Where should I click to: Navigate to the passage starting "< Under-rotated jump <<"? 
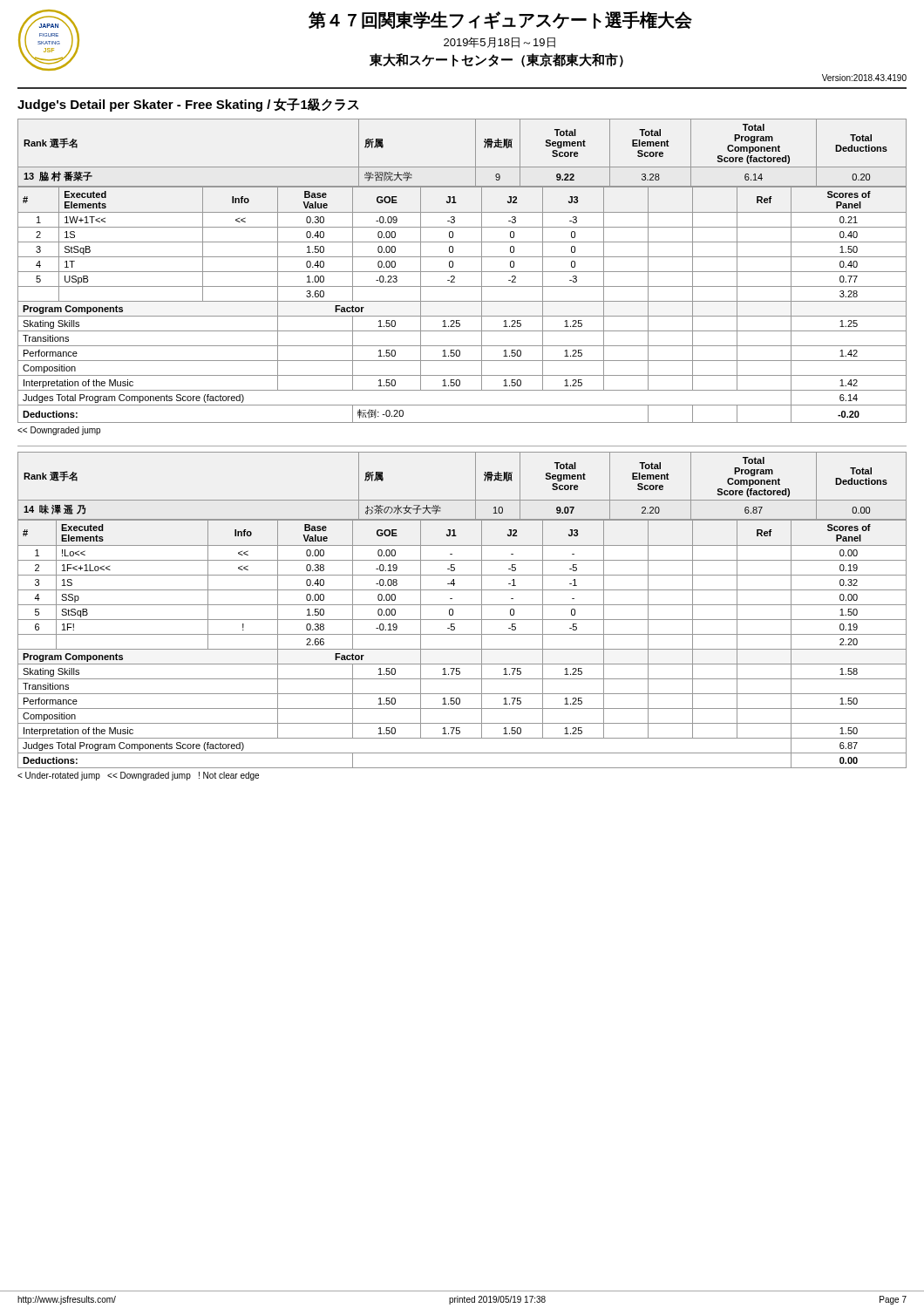138,776
